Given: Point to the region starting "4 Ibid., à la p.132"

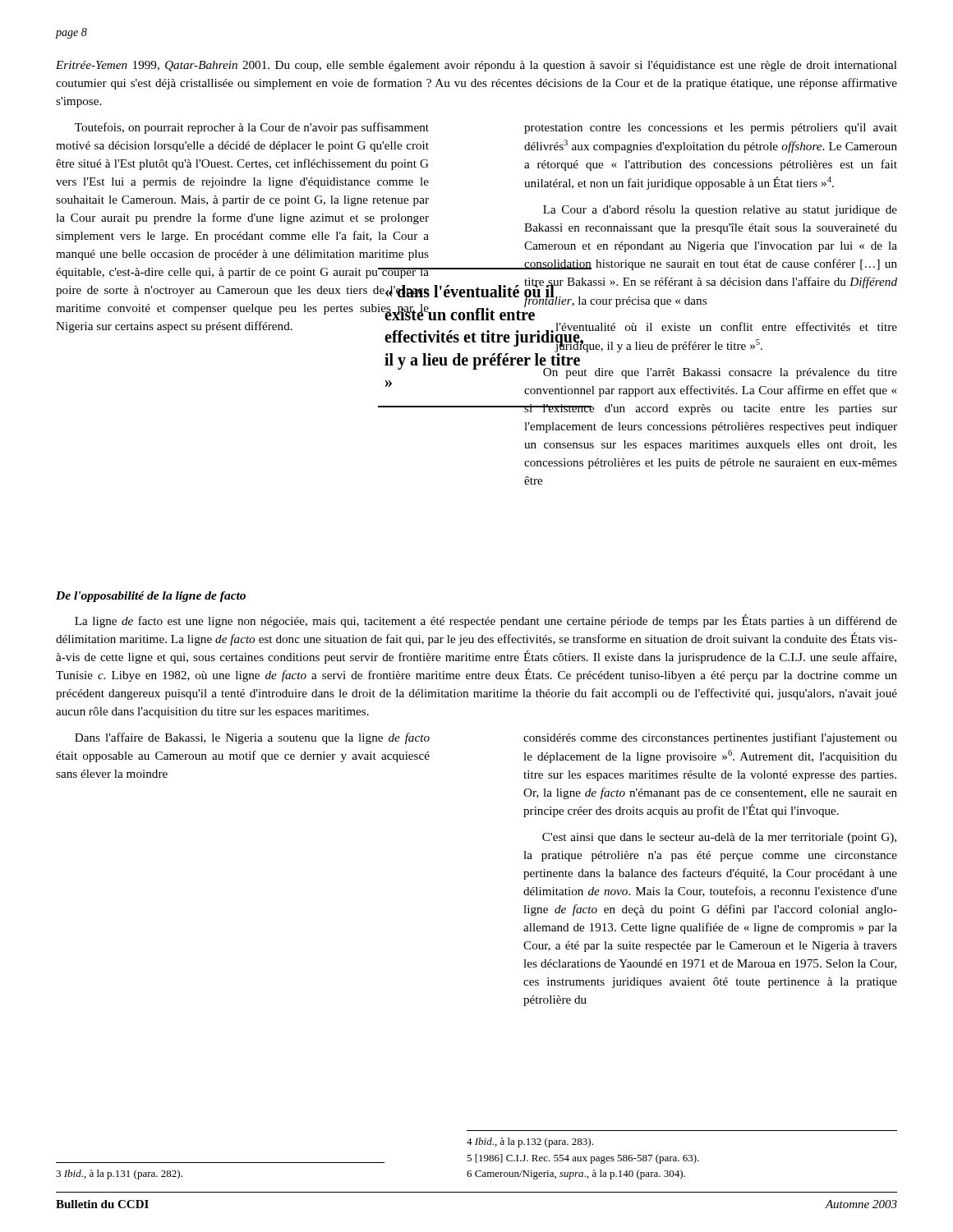Looking at the screenshot, I should point(682,1158).
